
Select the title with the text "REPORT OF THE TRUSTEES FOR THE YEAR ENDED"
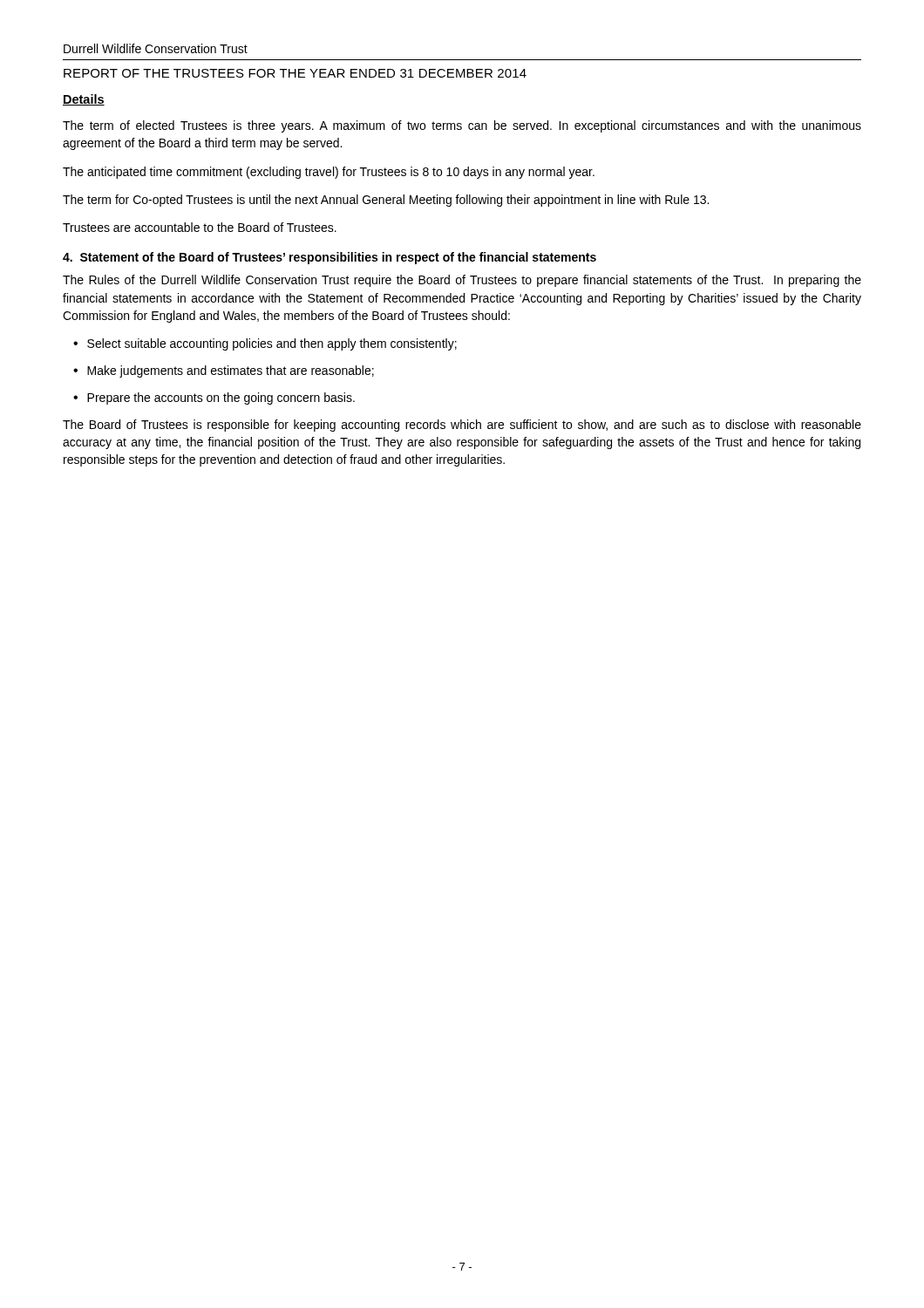coord(462,73)
